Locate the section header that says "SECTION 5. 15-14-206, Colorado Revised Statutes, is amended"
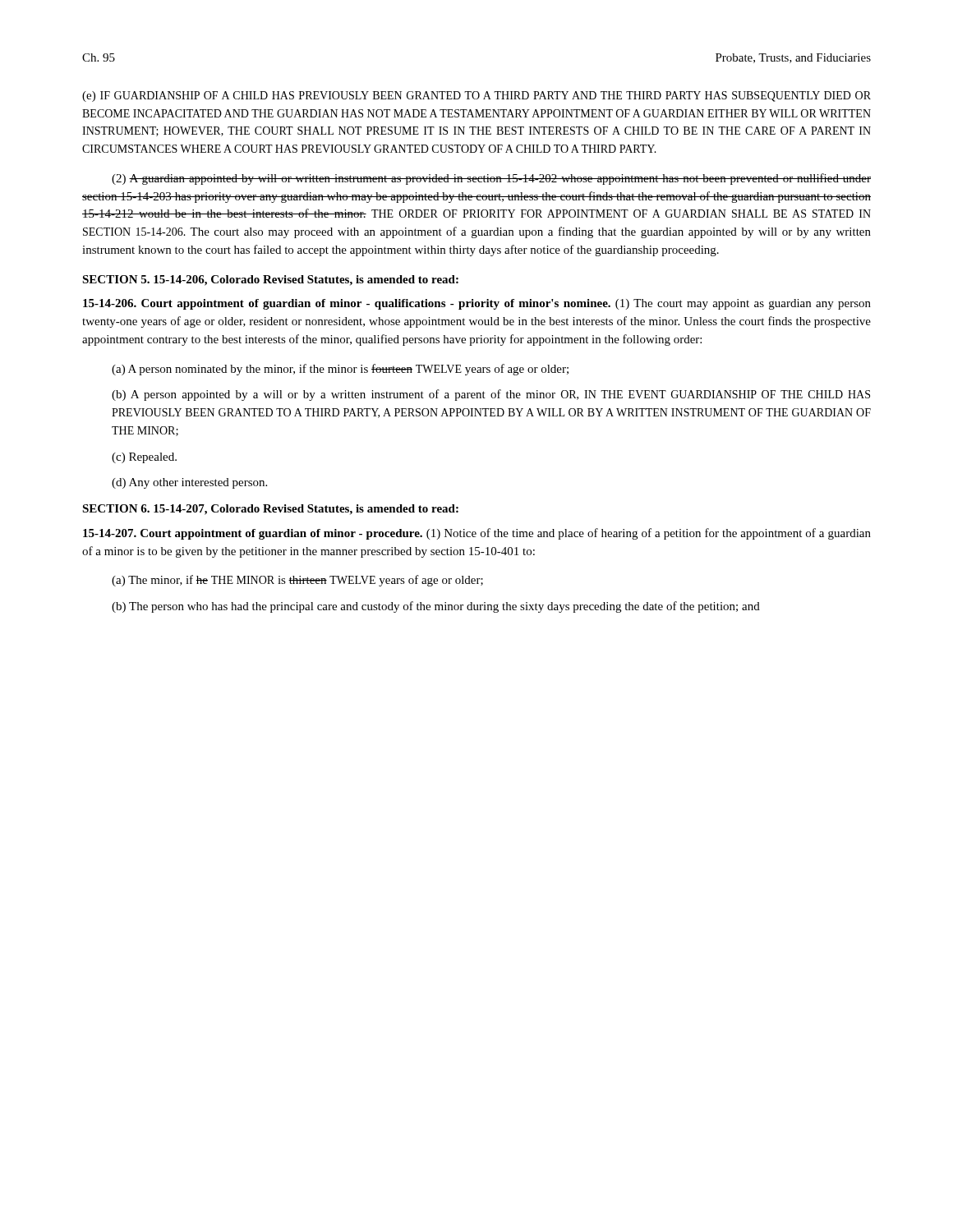953x1232 pixels. (271, 279)
